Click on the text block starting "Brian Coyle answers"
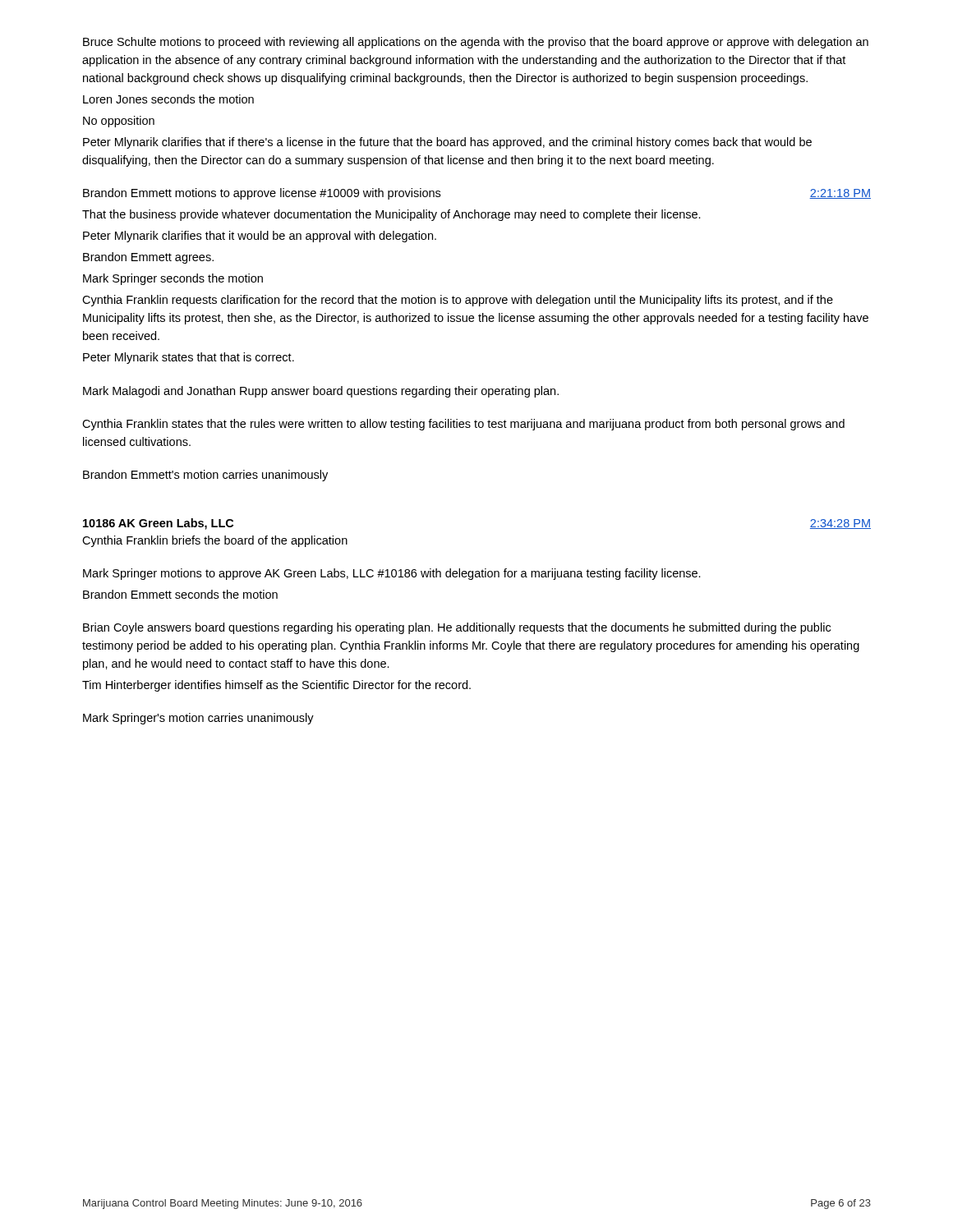The image size is (953, 1232). (x=476, y=656)
